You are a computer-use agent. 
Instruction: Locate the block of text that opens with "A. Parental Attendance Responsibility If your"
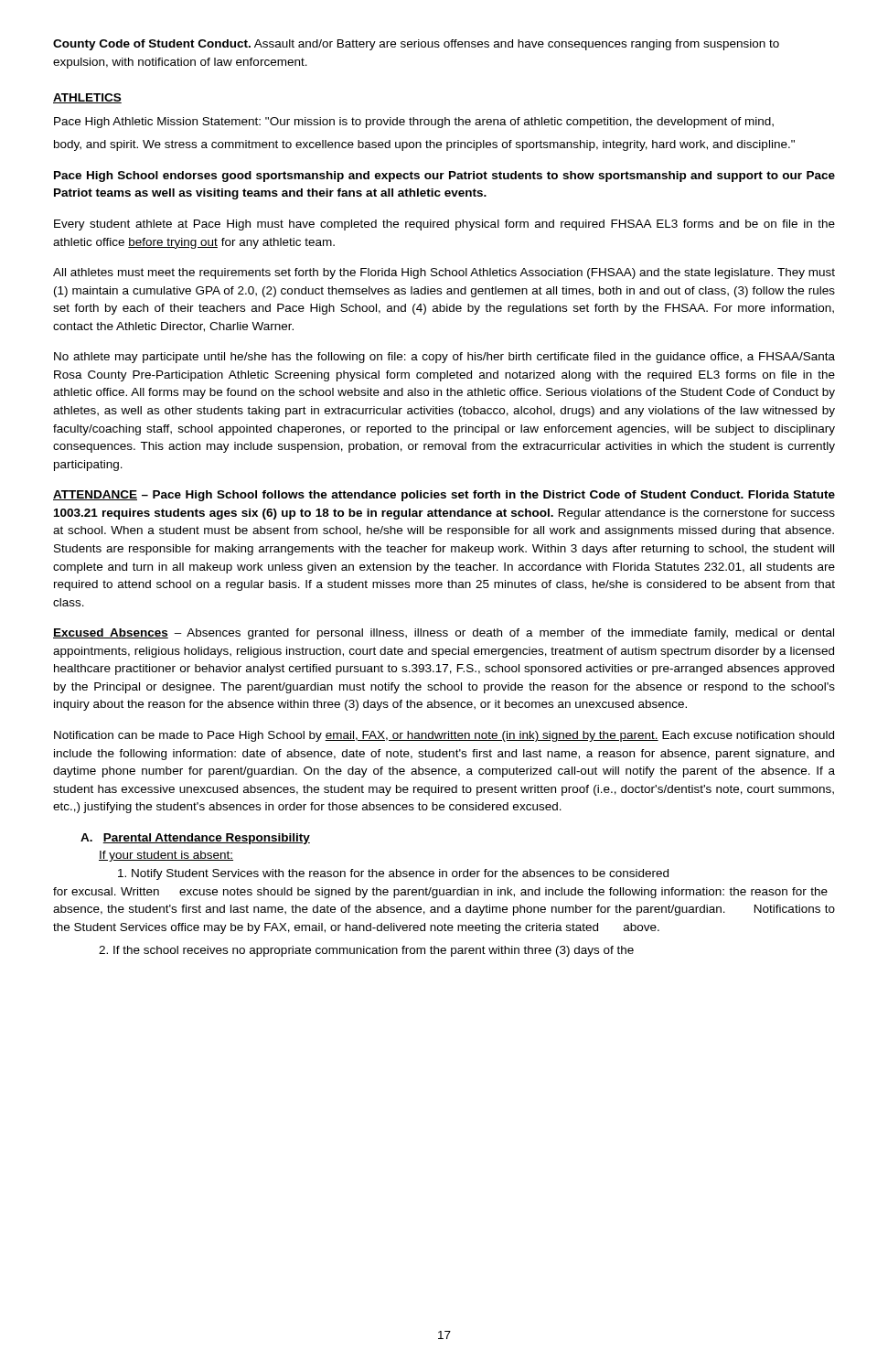(x=444, y=882)
